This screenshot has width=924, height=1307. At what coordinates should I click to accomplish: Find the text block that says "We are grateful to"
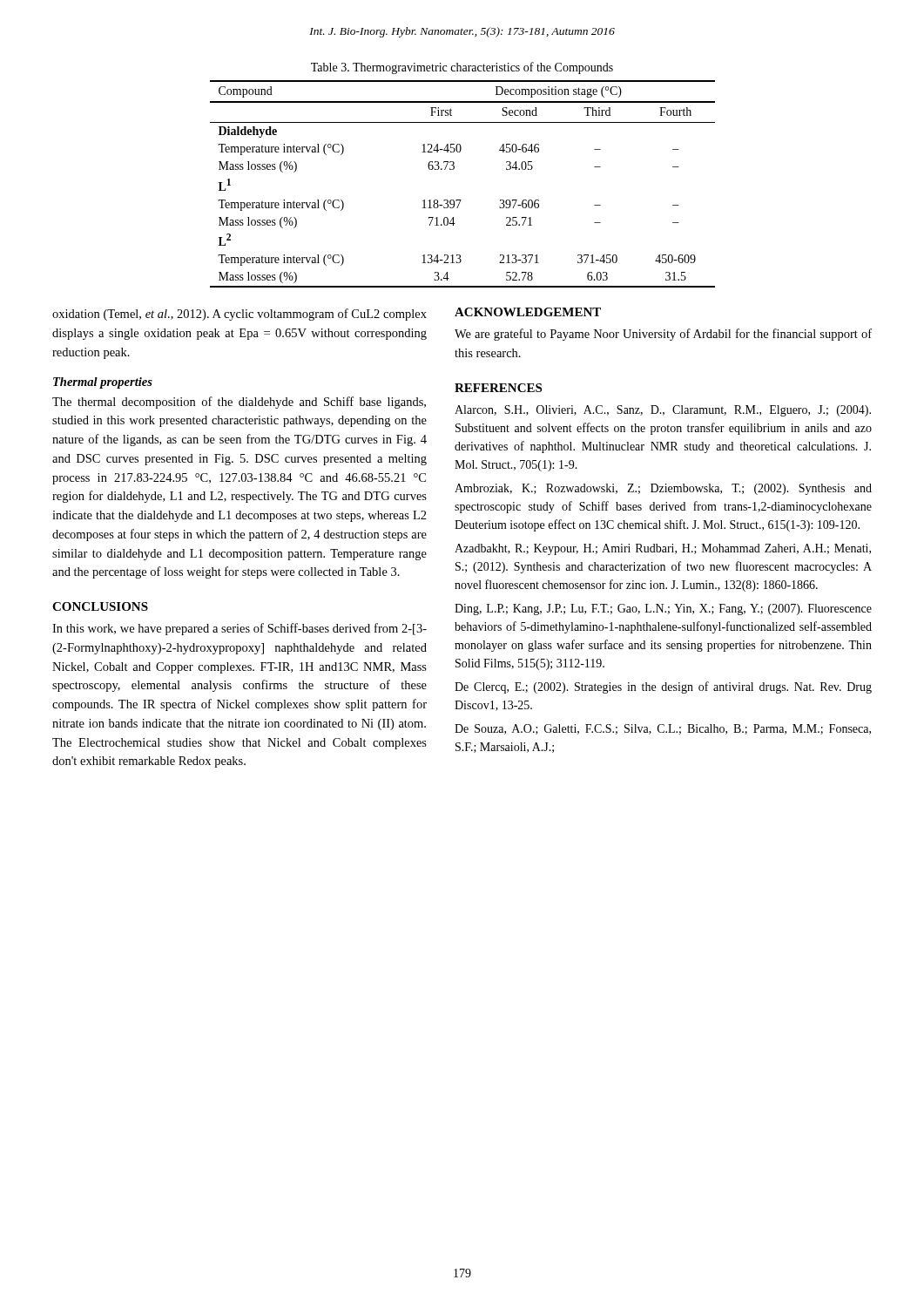[x=663, y=343]
